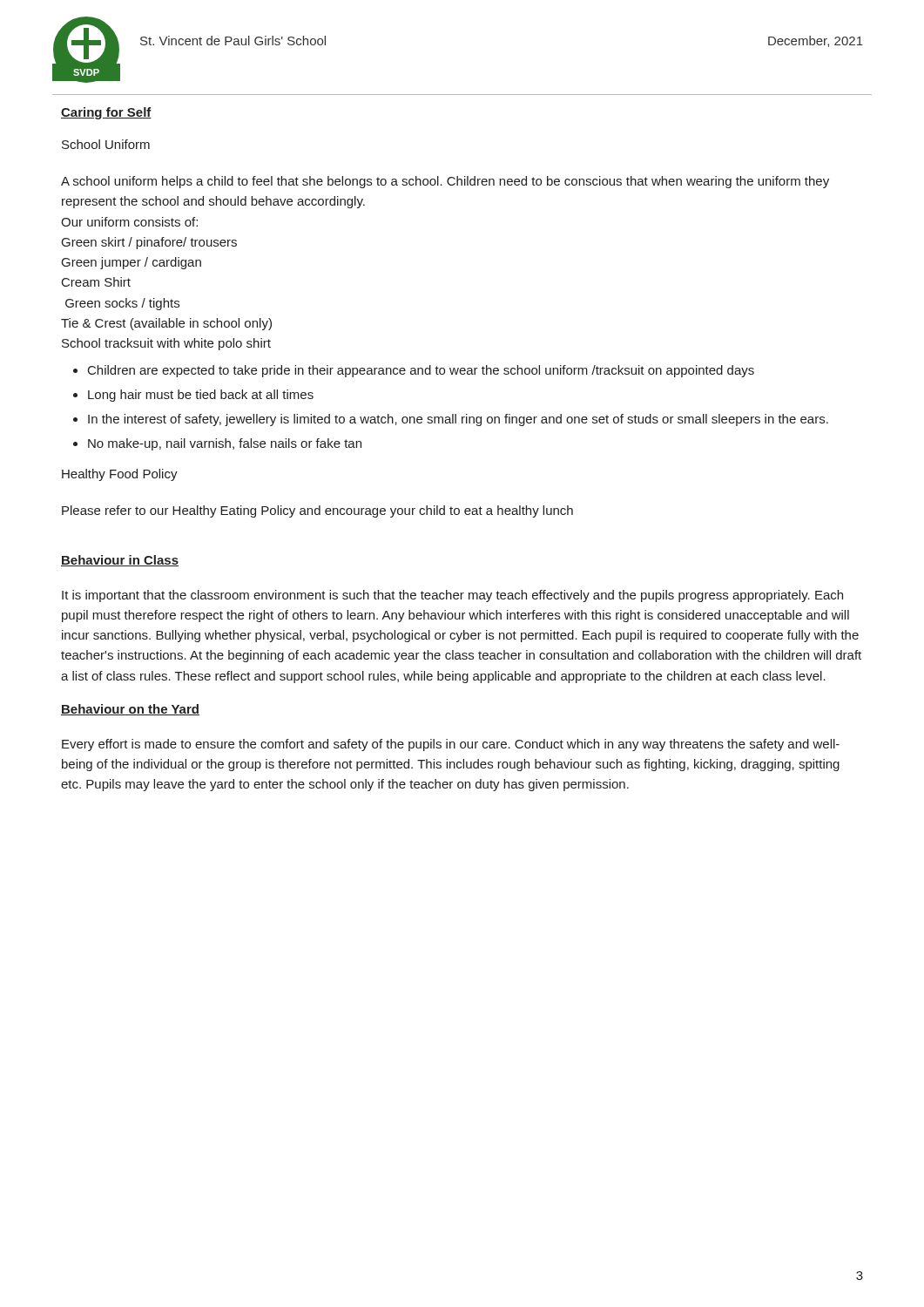Select the element starting "Please refer to our Healthy Eating"
This screenshot has width=924, height=1307.
317,510
